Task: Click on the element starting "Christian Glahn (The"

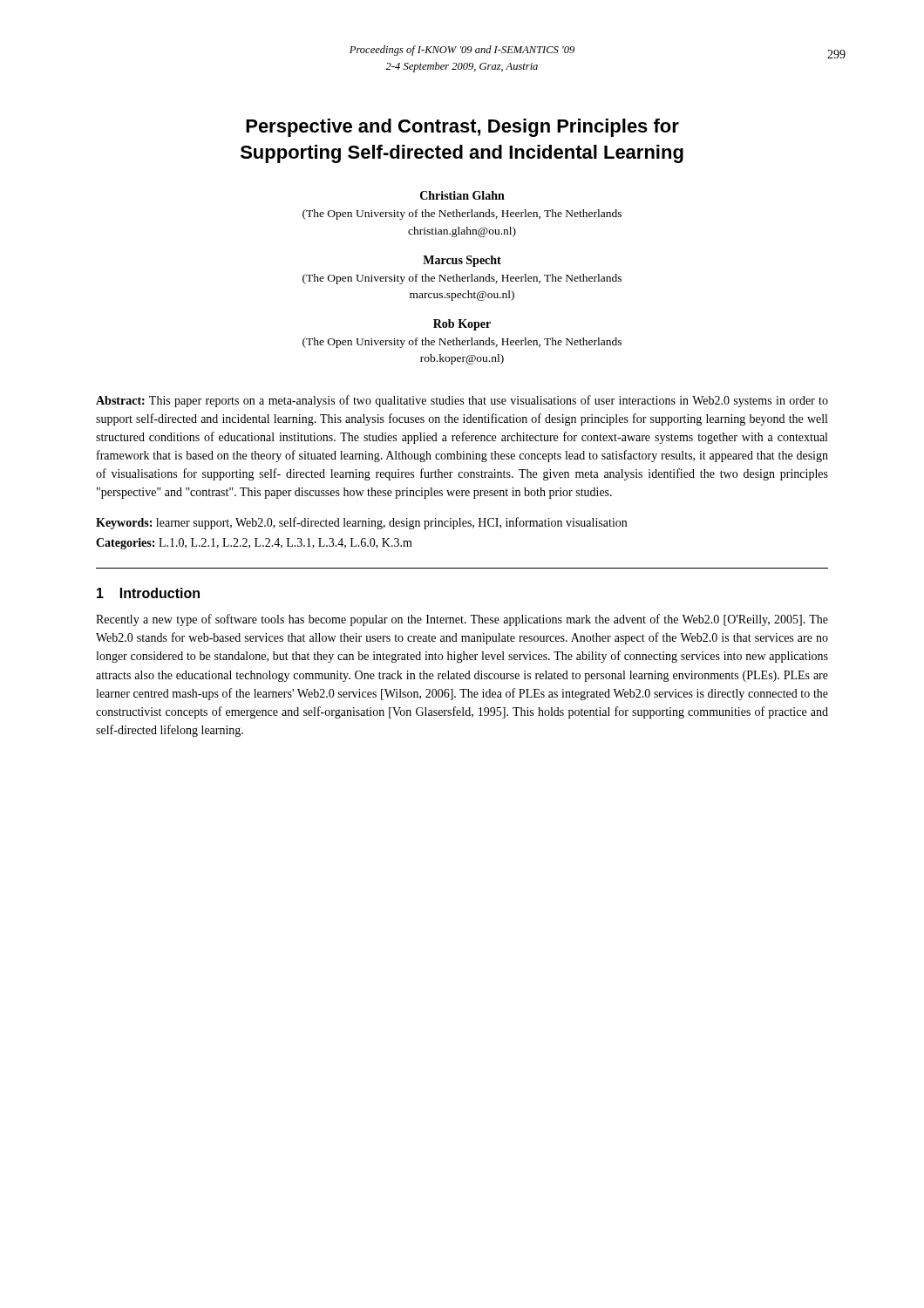Action: [x=462, y=214]
